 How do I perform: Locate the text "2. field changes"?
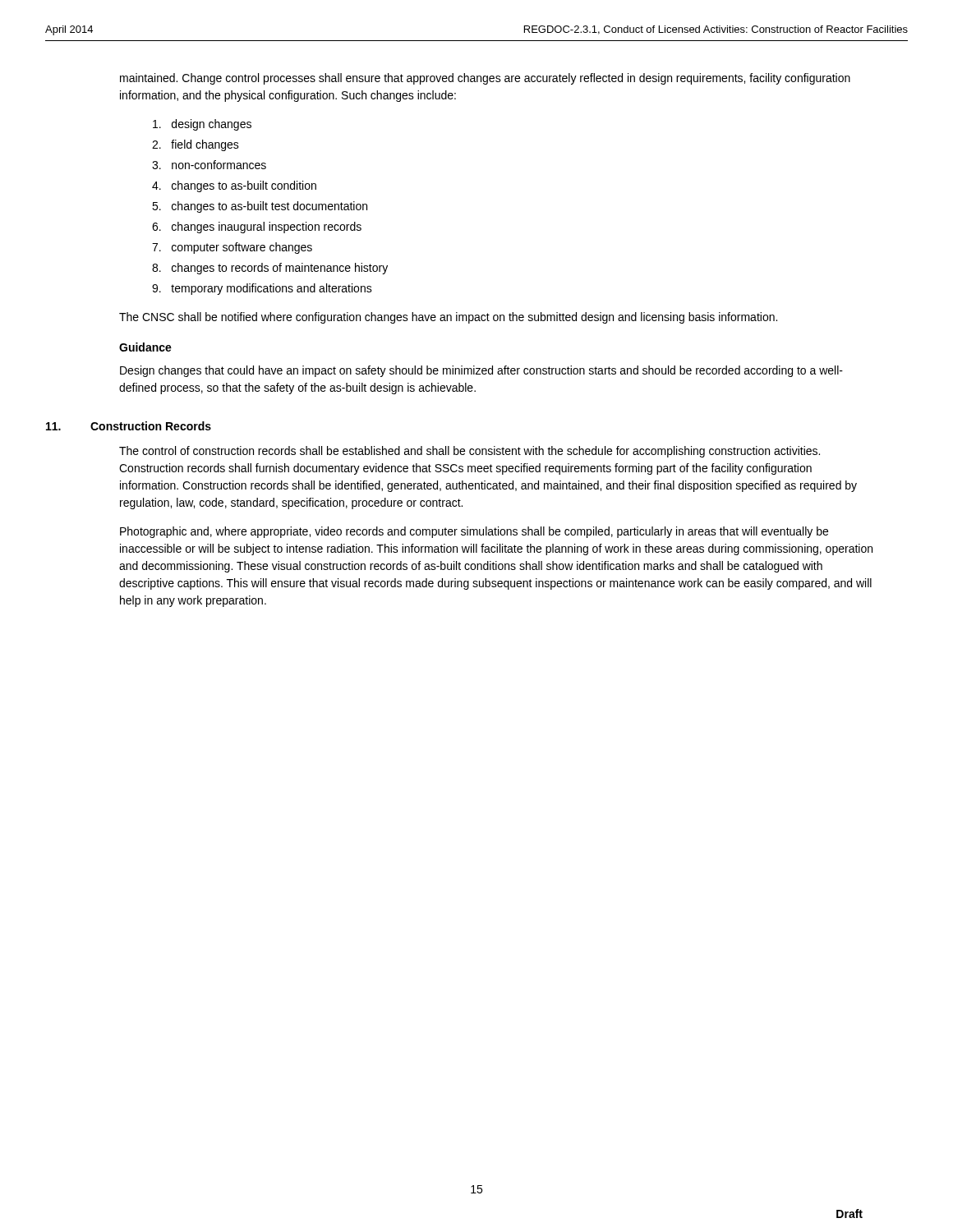click(x=195, y=145)
